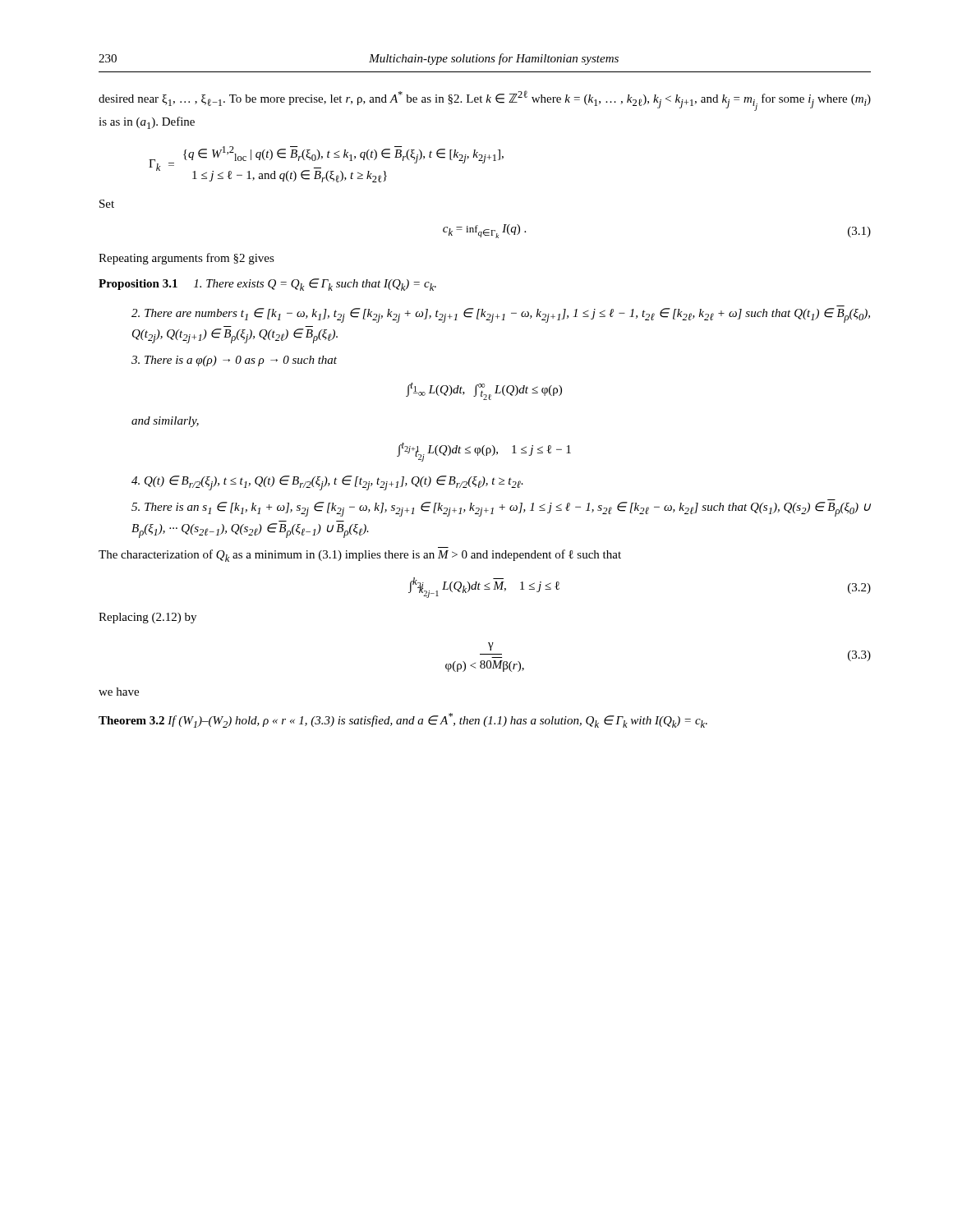This screenshot has width=953, height=1232.
Task: Locate the element starting "we have"
Action: 119,692
